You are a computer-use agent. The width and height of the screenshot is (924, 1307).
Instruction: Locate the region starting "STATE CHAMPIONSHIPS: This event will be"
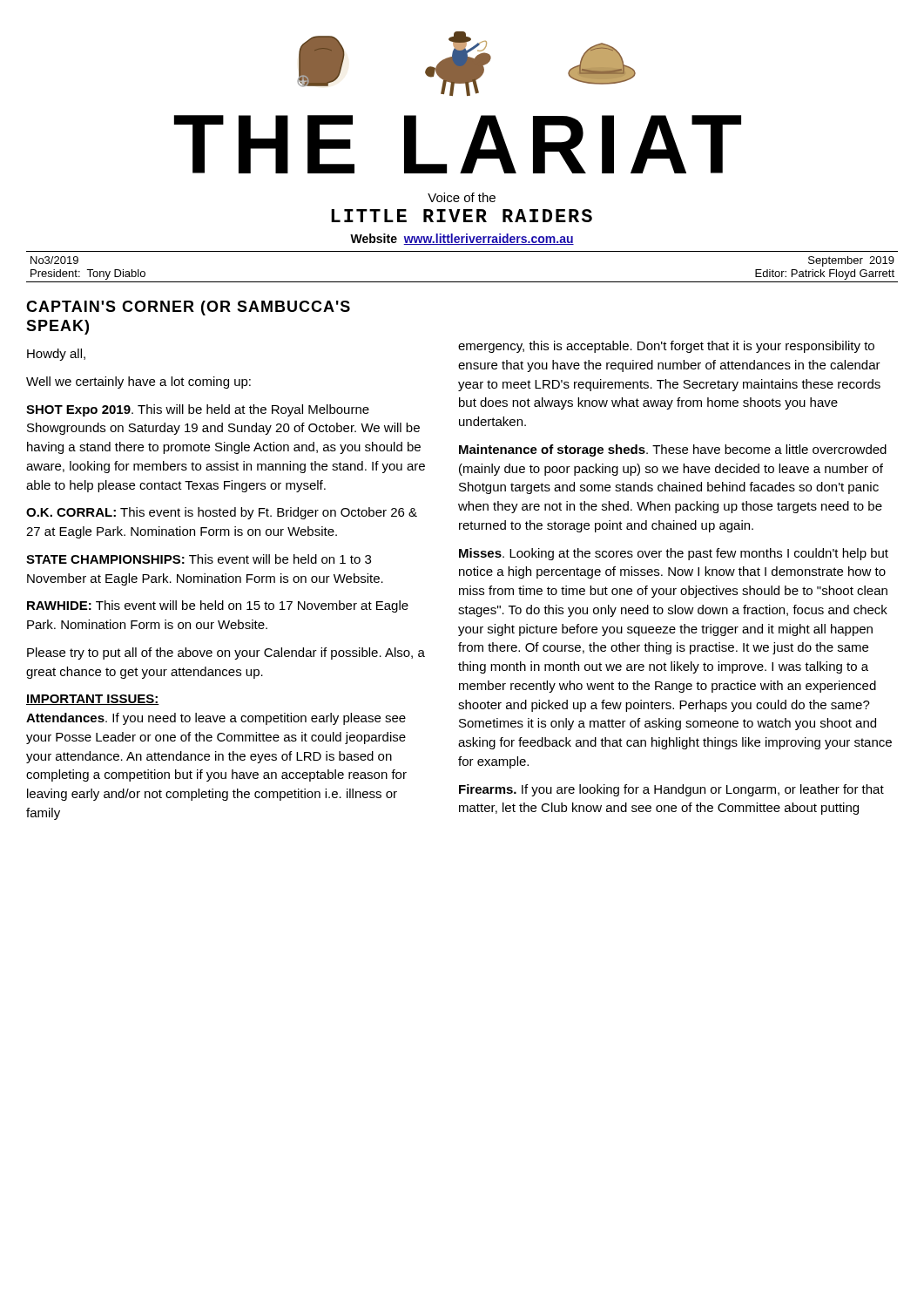[230, 569]
